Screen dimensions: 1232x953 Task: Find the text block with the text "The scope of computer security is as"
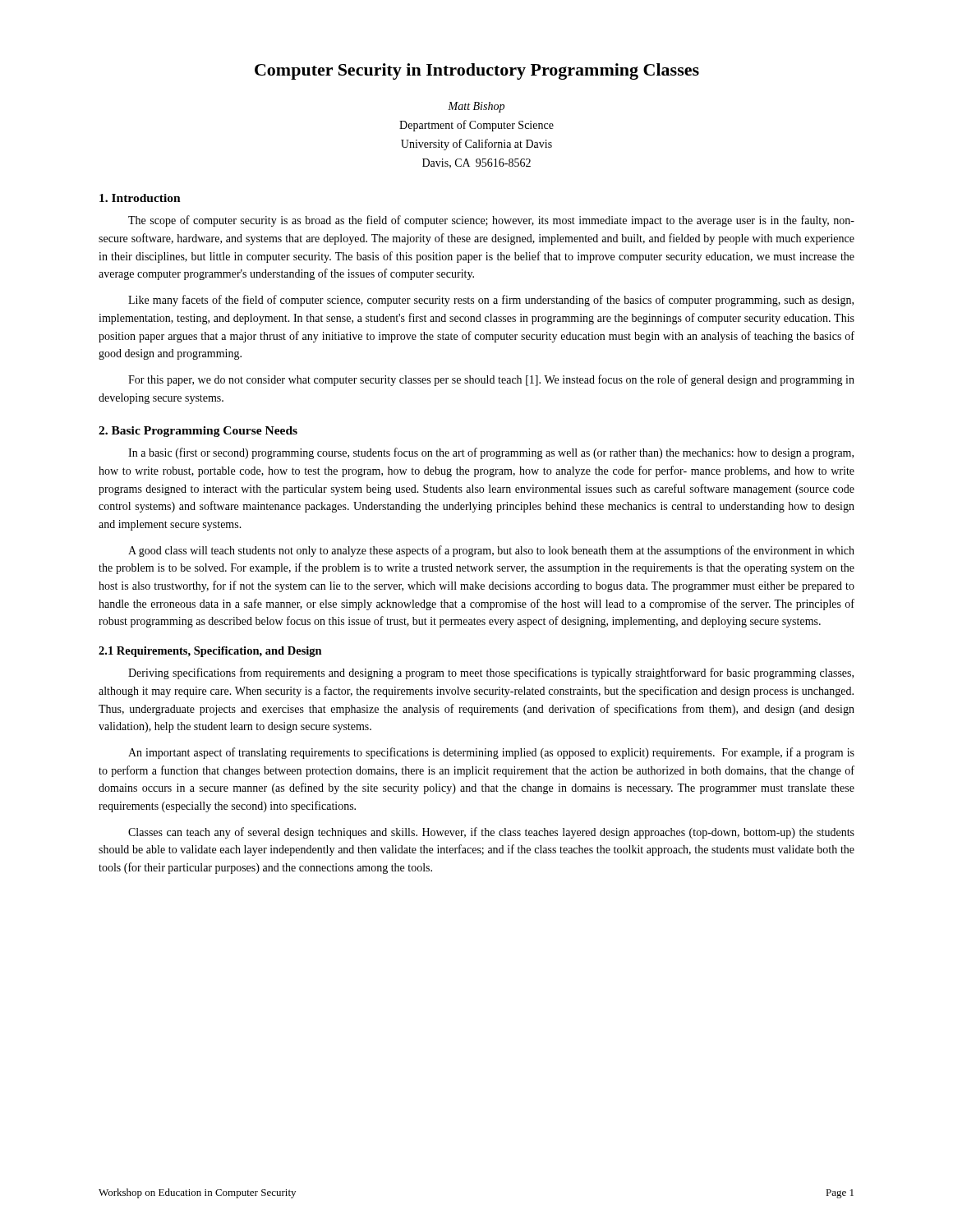click(476, 309)
